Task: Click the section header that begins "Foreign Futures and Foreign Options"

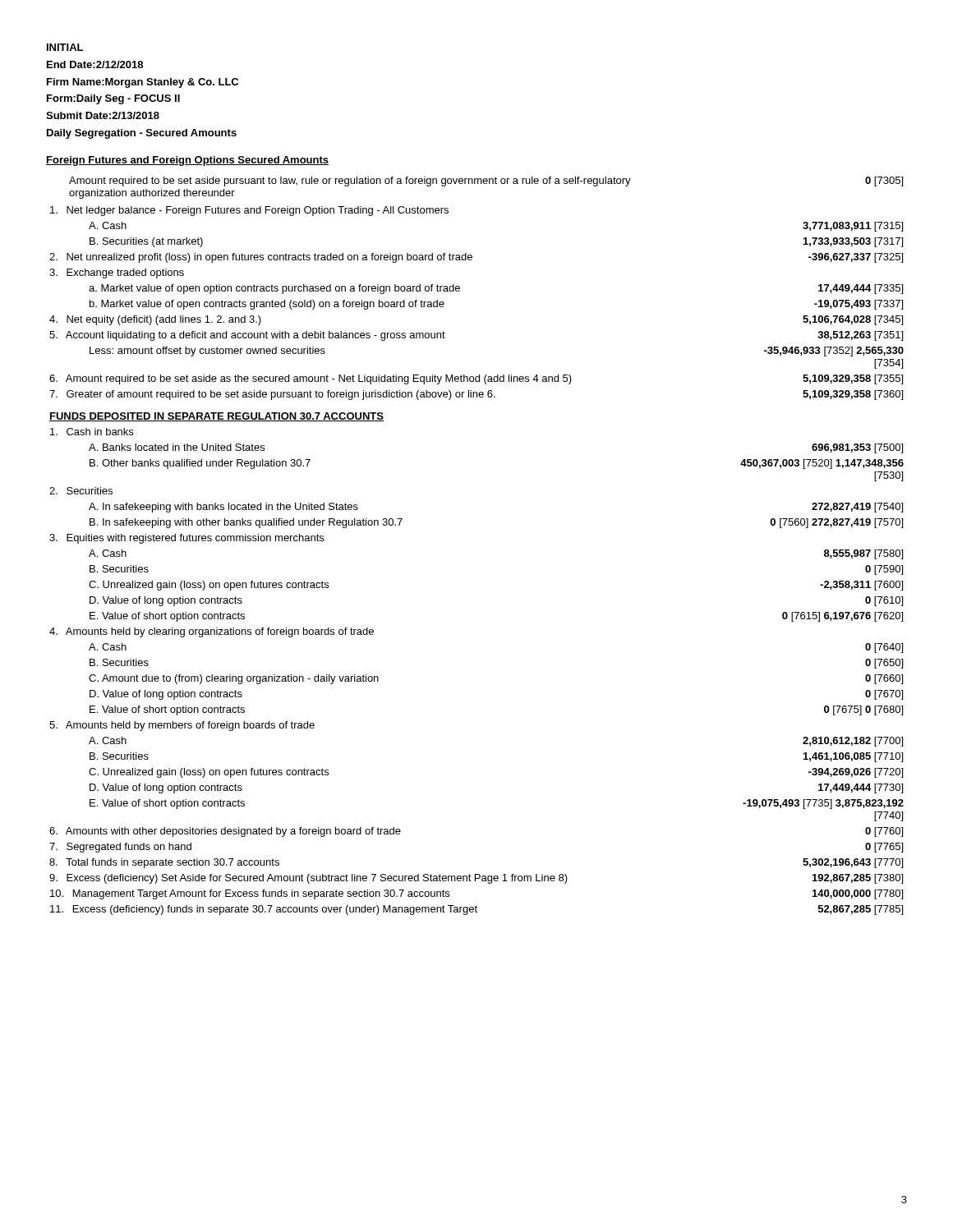Action: [x=187, y=160]
